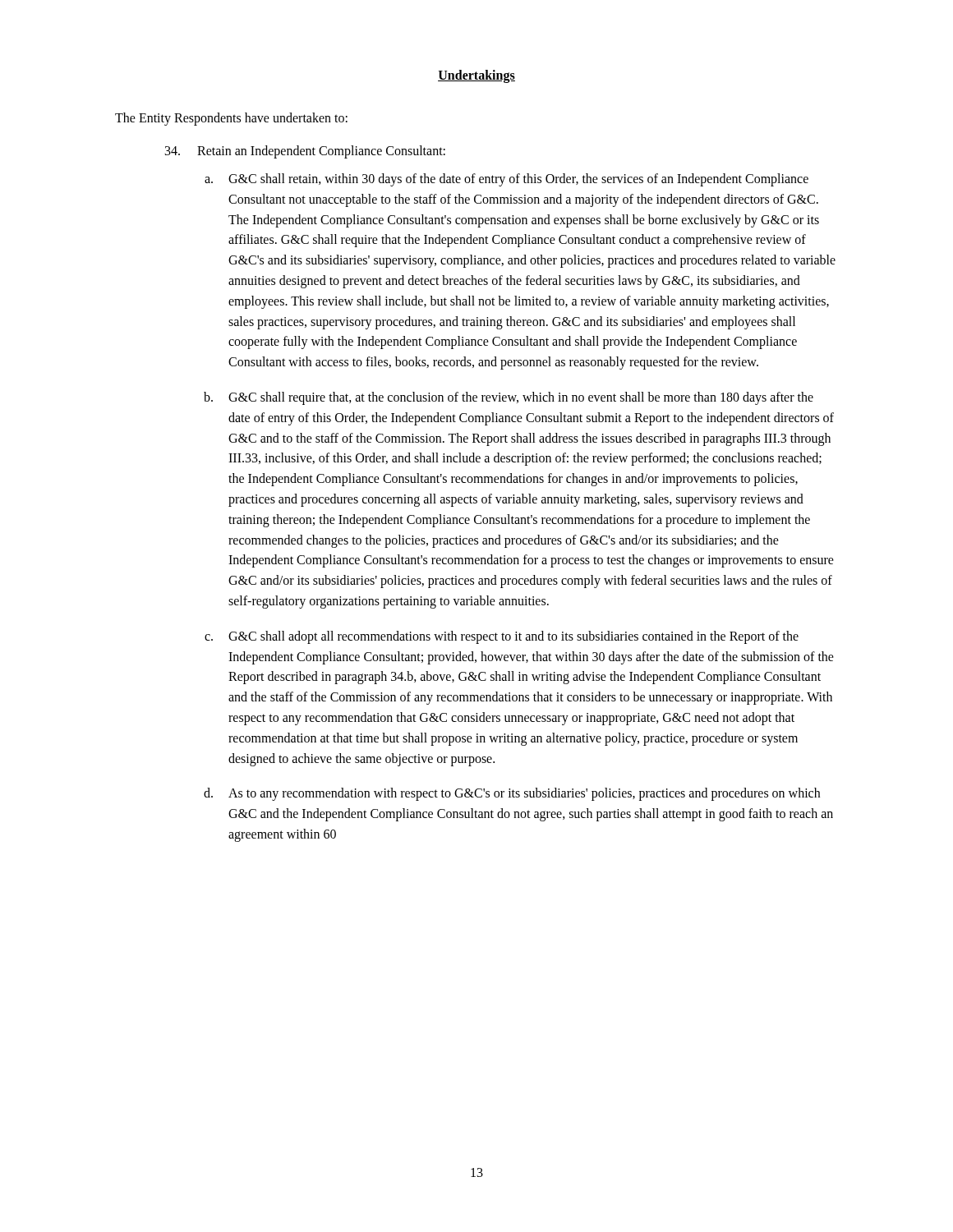Viewport: 953px width, 1232px height.
Task: Point to the block beginning "The Entity Respondents have undertaken"
Action: click(232, 118)
